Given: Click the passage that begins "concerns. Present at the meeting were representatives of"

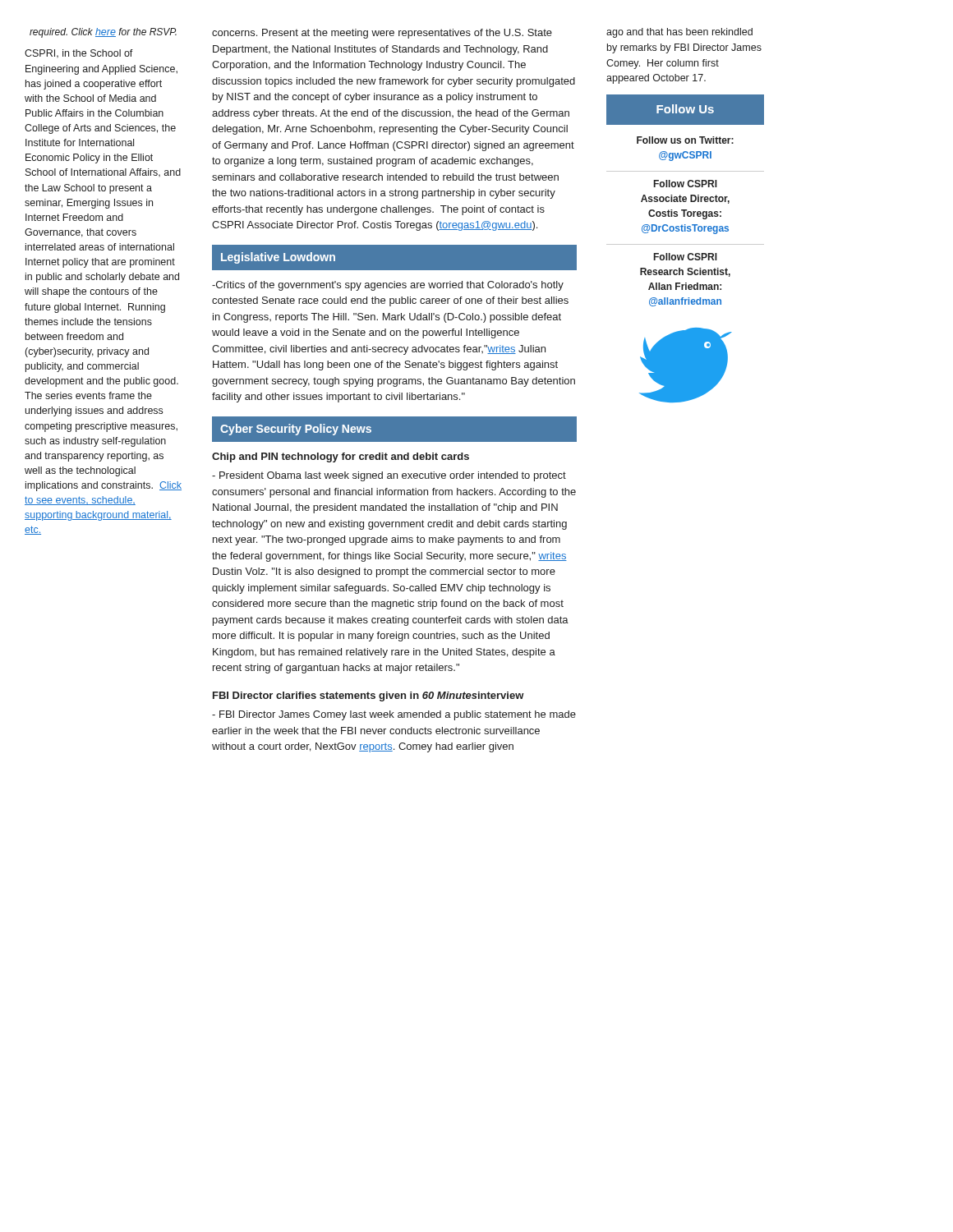Looking at the screenshot, I should pos(394,128).
